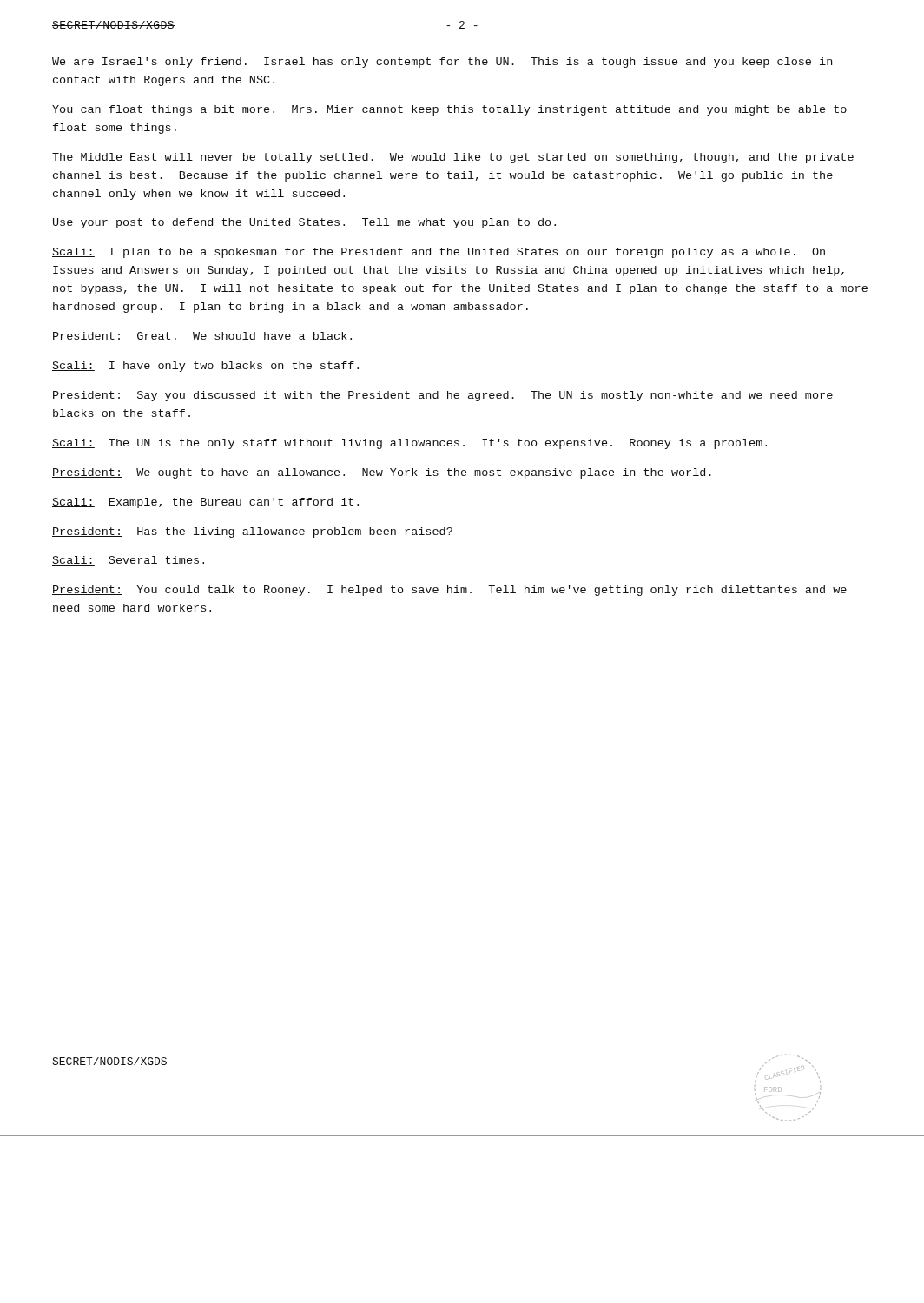Locate the text block that says "President: Great. We should have a"

click(203, 337)
